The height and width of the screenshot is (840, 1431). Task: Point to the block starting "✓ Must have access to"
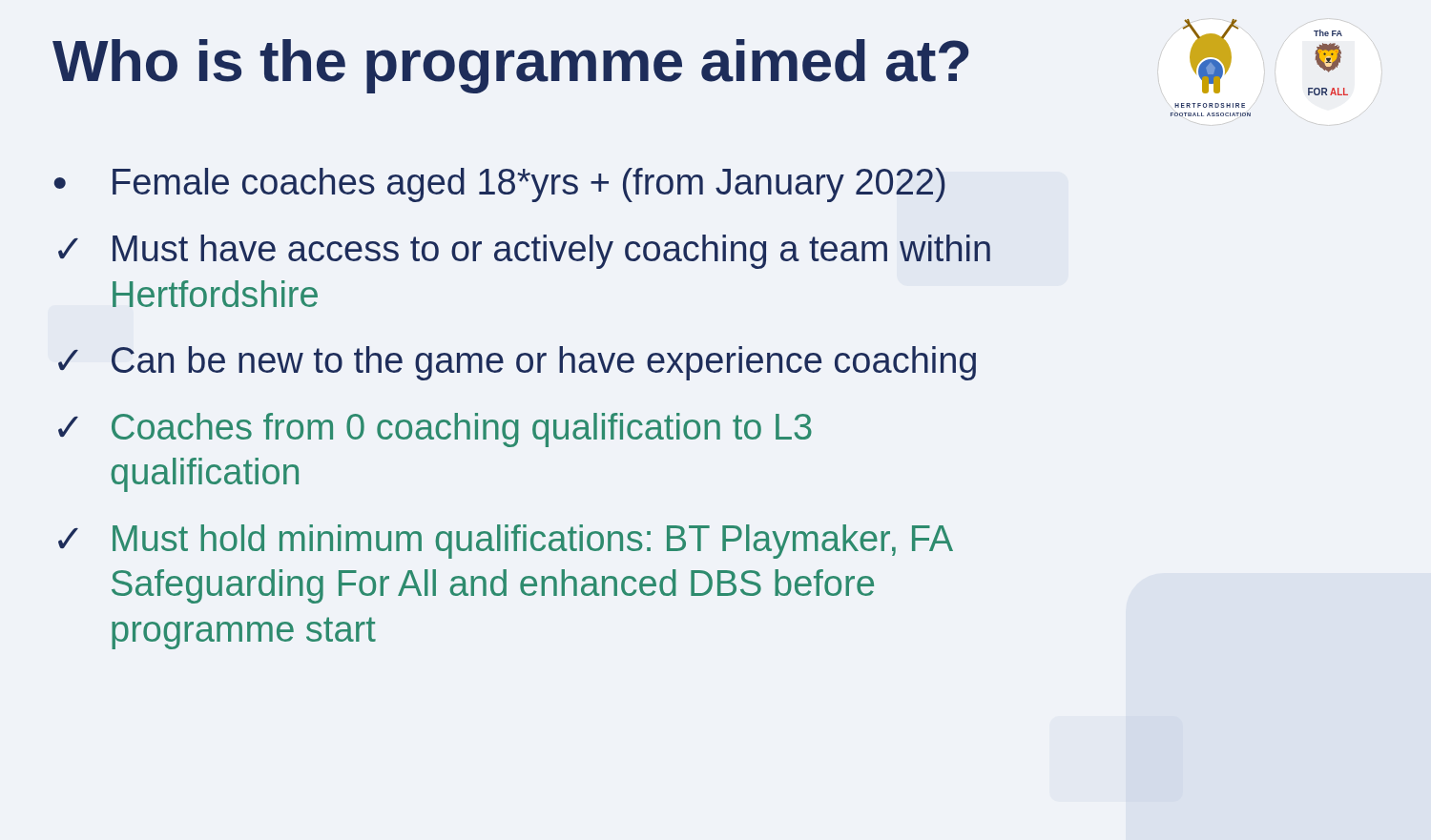pos(692,273)
